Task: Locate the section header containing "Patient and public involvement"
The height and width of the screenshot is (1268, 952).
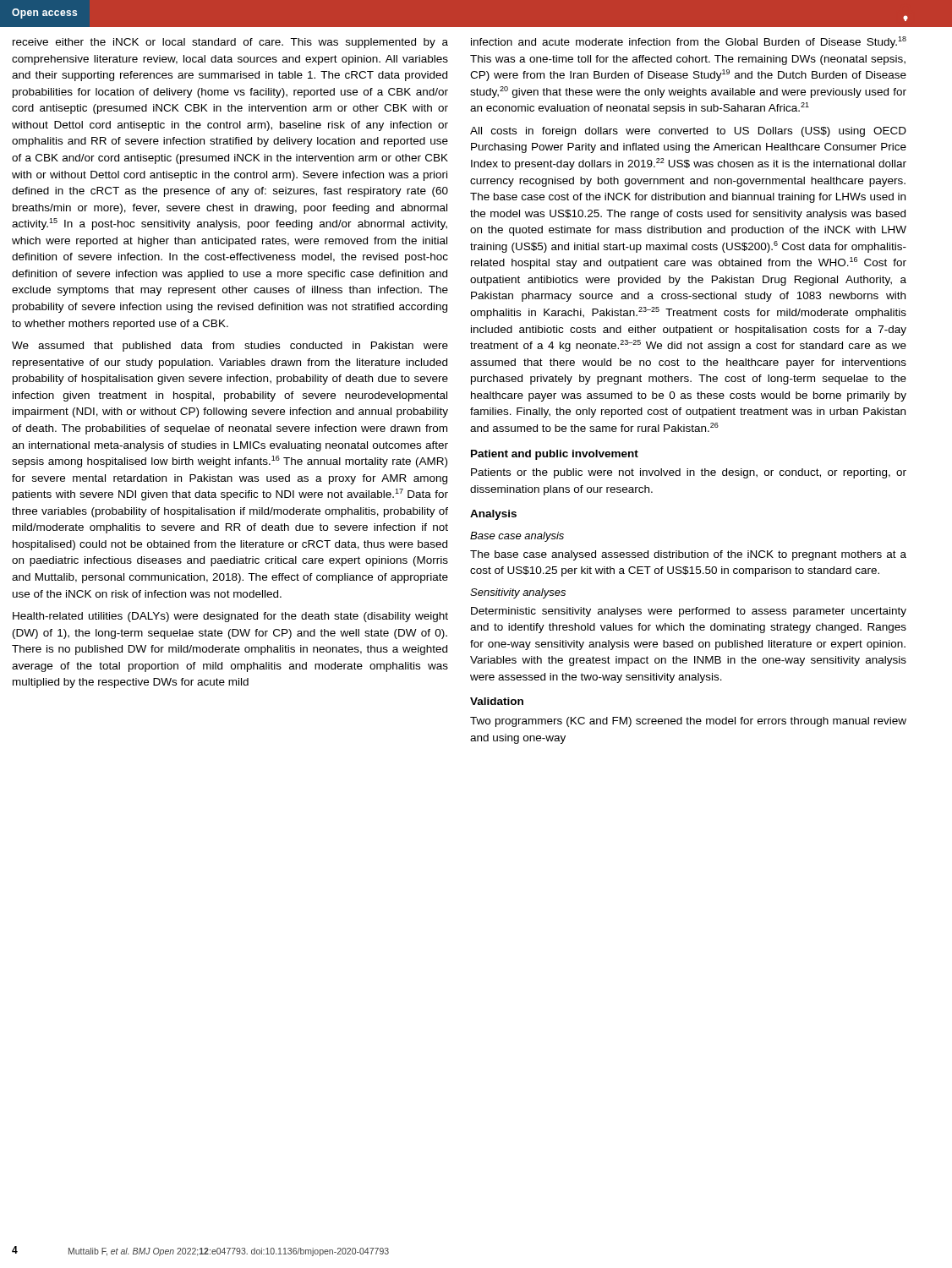Action: (554, 453)
